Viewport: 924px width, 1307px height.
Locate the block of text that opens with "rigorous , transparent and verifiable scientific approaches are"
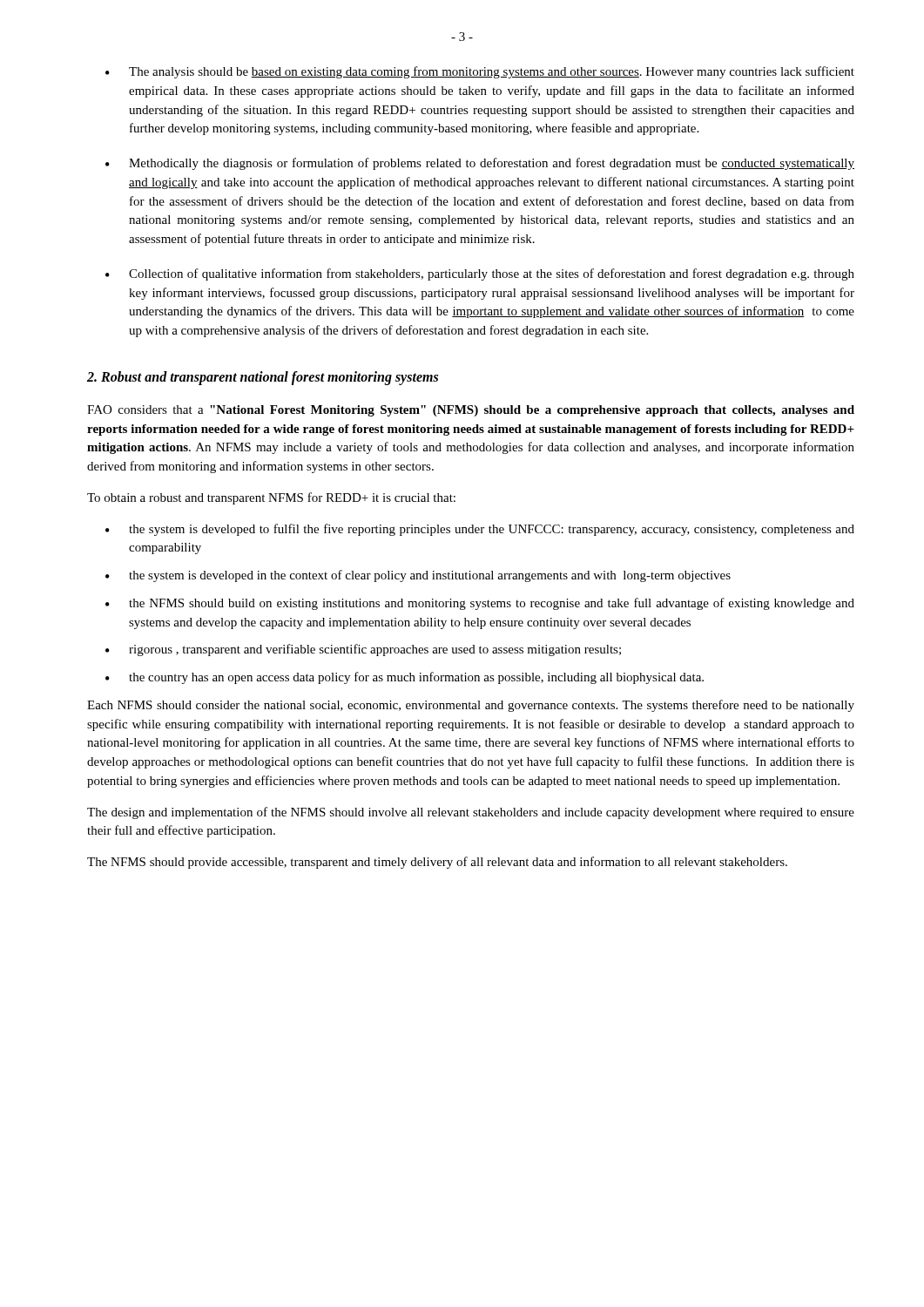[375, 650]
